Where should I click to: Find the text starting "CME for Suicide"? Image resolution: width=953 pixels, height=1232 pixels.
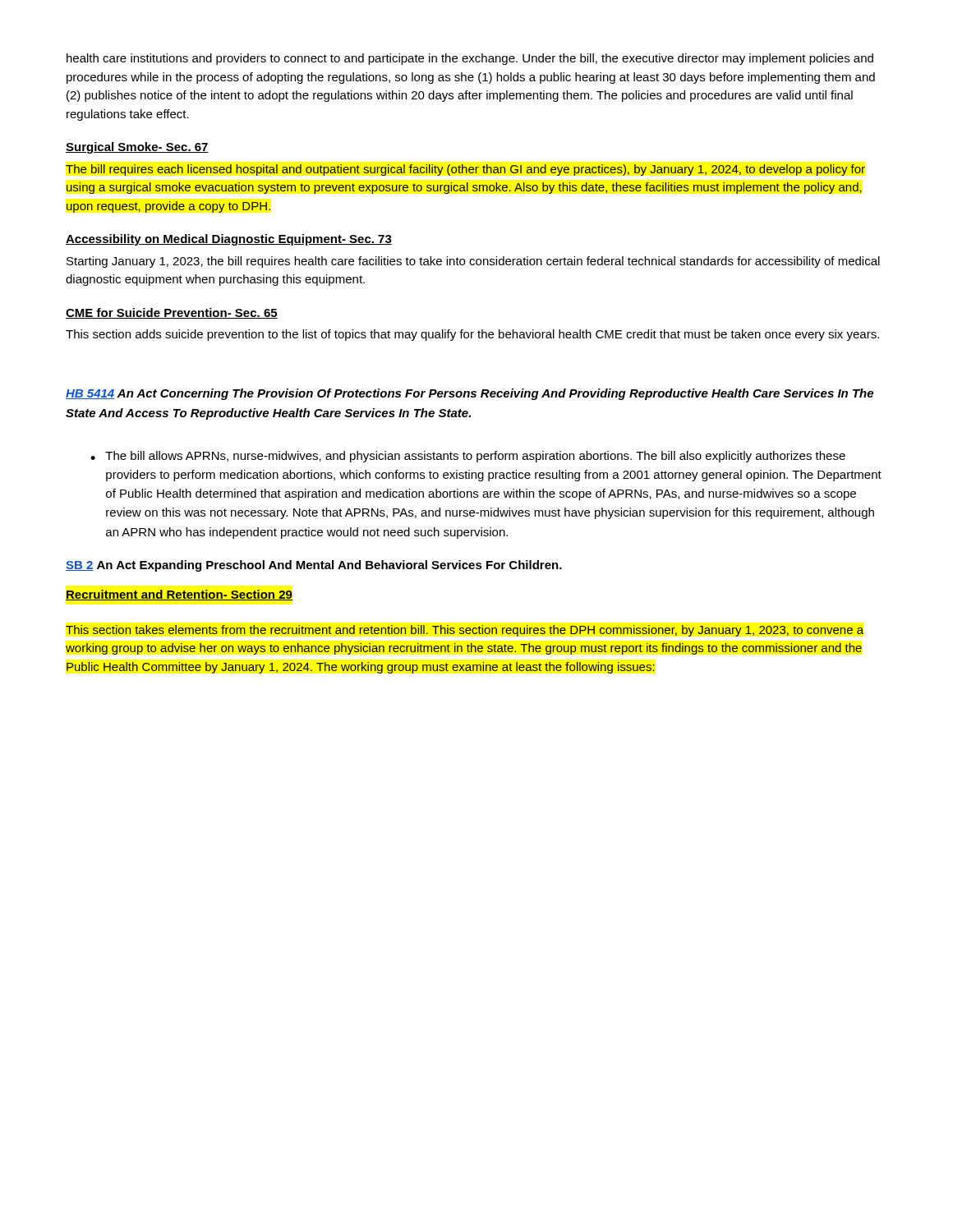[172, 312]
